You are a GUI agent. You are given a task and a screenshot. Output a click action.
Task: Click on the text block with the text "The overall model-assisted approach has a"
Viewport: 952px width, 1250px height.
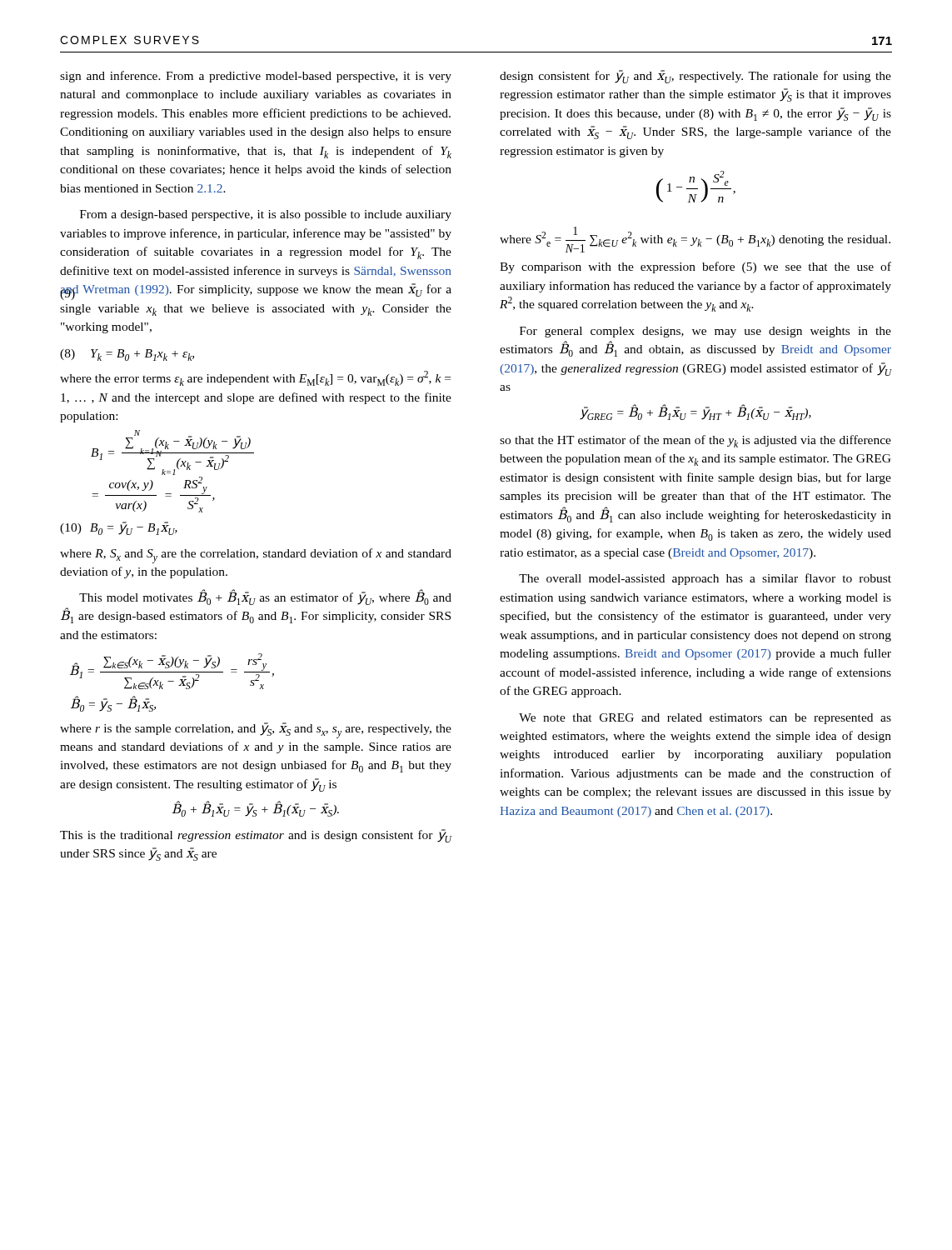click(695, 635)
